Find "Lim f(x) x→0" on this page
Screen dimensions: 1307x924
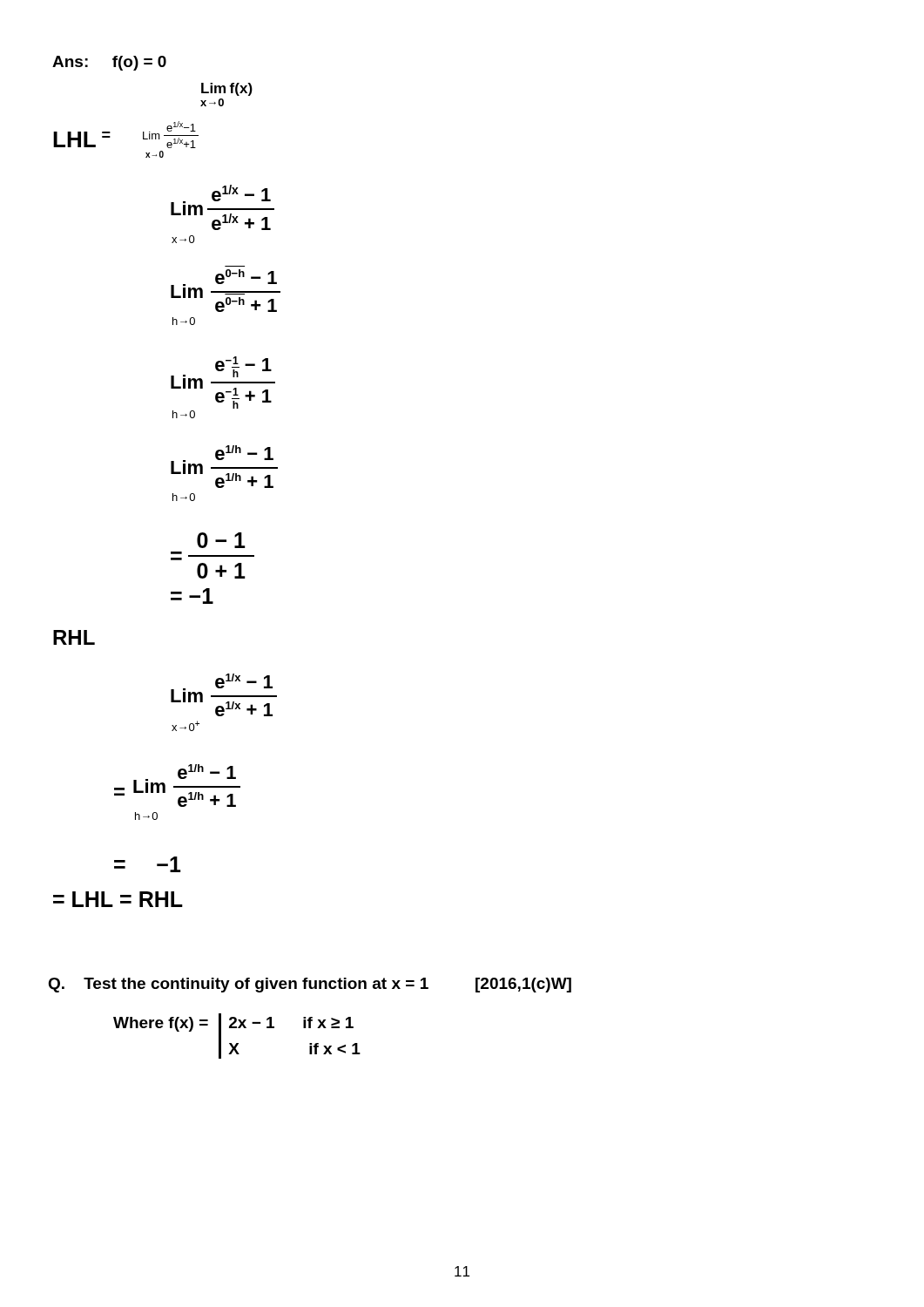(x=226, y=94)
